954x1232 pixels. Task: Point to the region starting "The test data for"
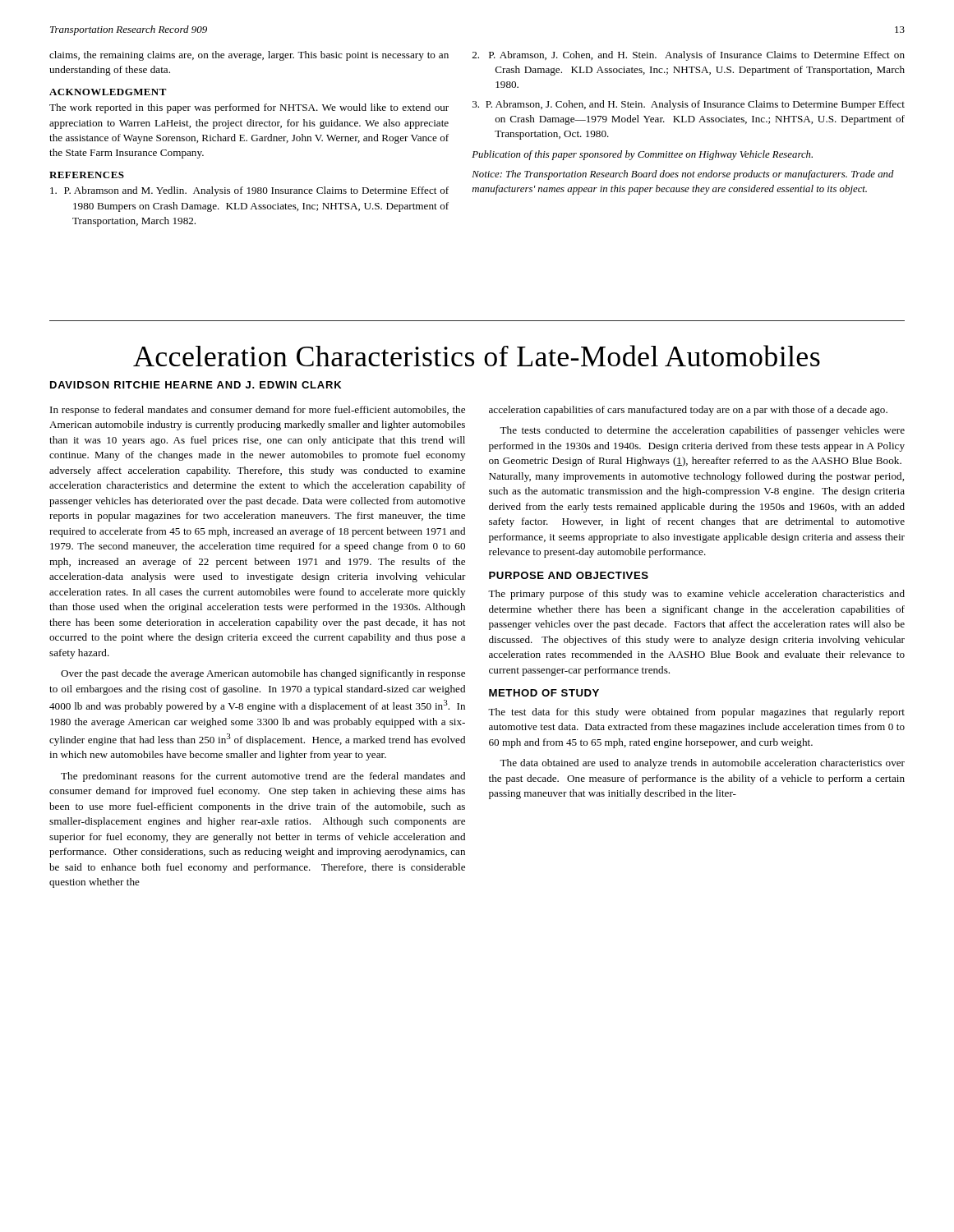click(x=697, y=753)
